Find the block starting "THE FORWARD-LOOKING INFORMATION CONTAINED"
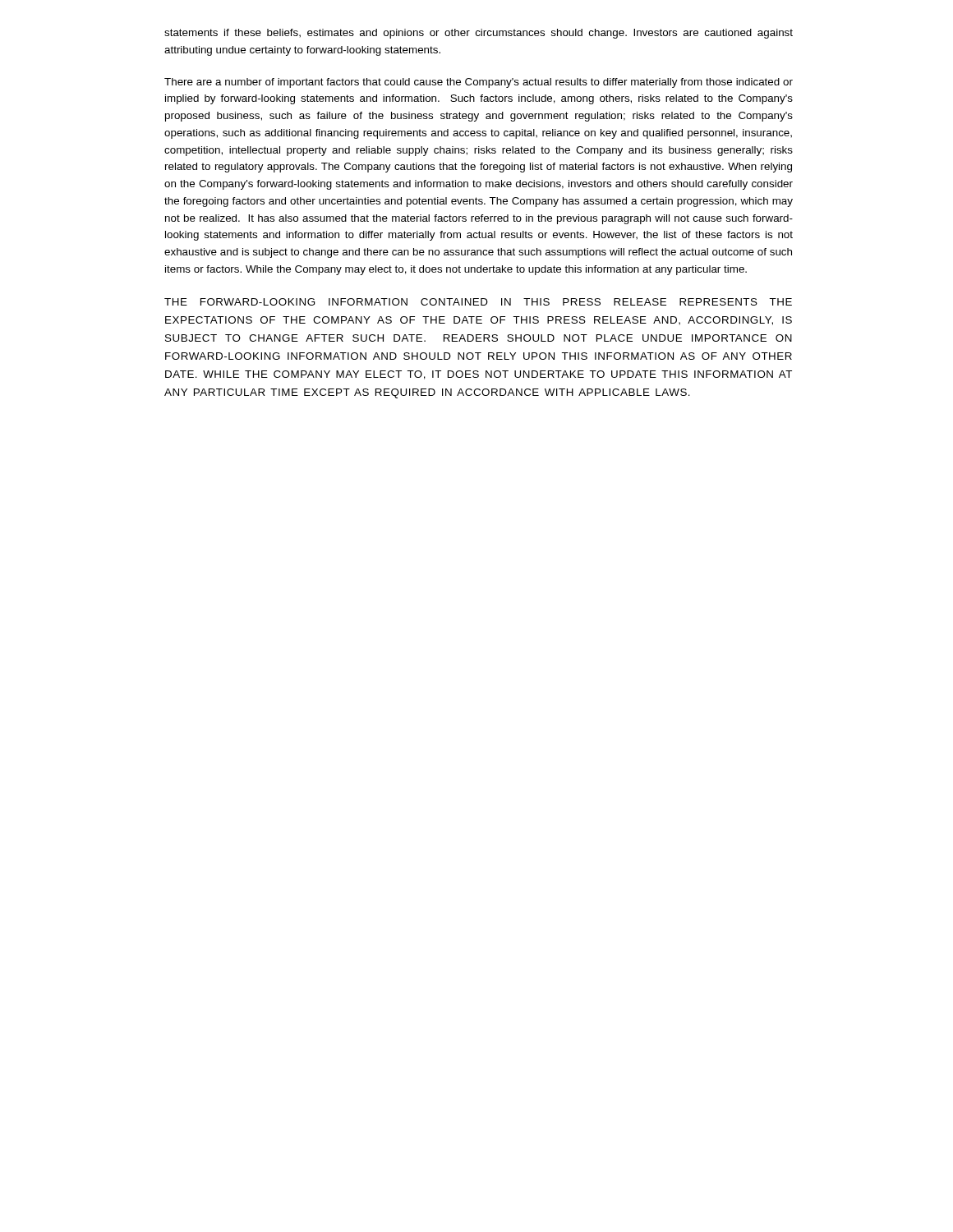This screenshot has width=953, height=1232. (479, 347)
